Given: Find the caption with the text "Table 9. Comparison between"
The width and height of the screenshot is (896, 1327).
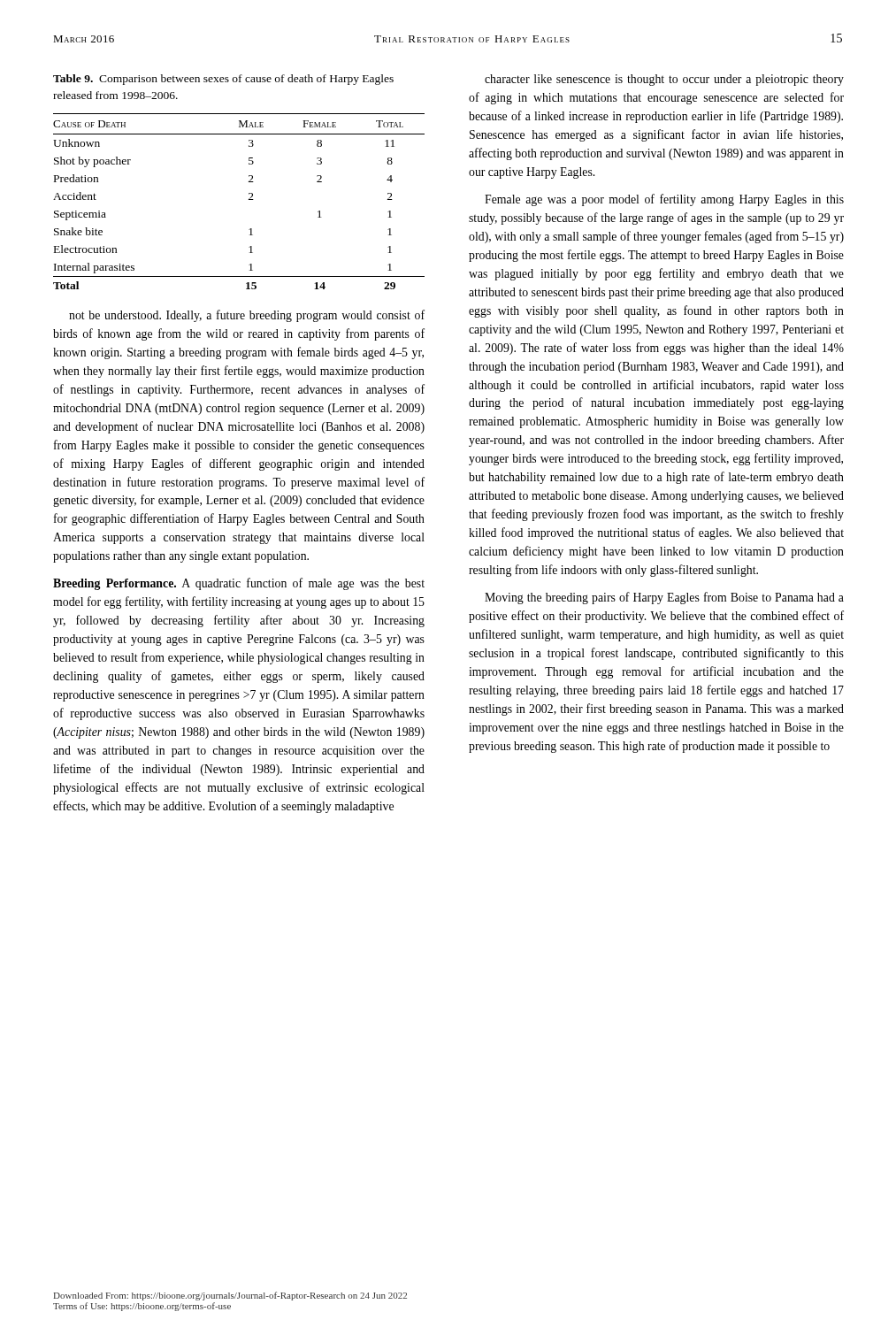Looking at the screenshot, I should (x=223, y=87).
